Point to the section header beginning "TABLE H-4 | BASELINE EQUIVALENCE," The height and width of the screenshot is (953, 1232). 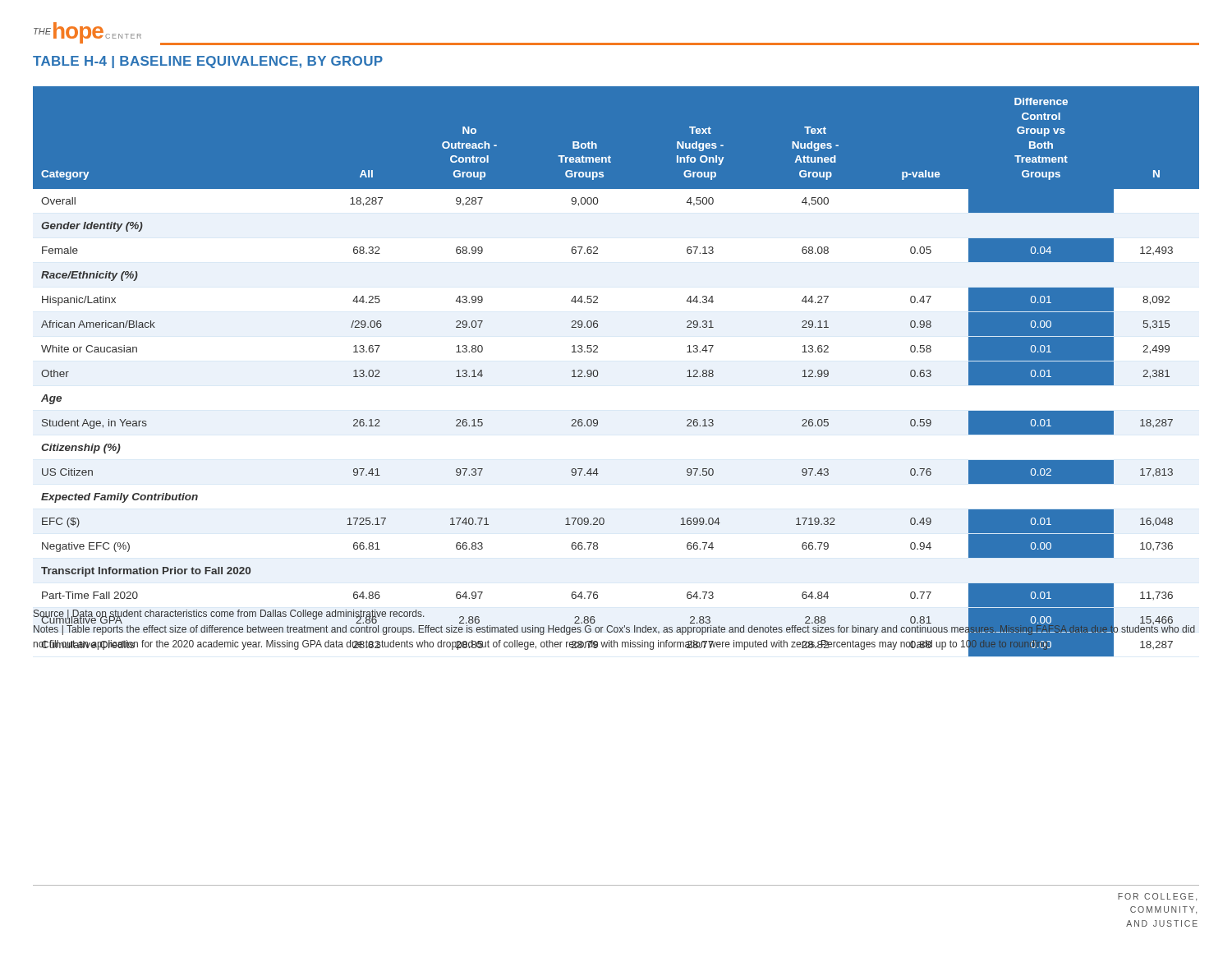(x=208, y=62)
